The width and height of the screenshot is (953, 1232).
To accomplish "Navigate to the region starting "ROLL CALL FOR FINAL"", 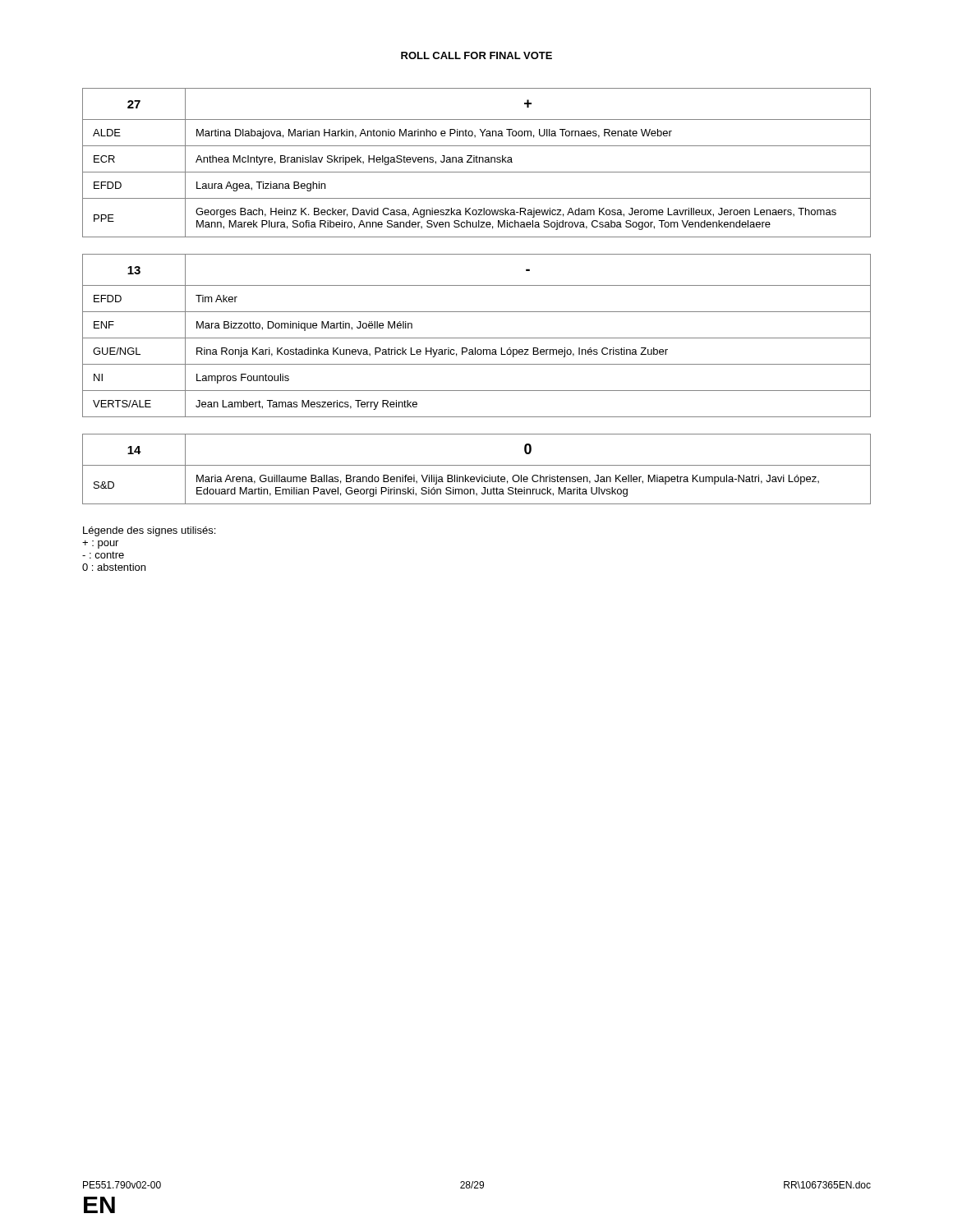I will click(x=476, y=55).
